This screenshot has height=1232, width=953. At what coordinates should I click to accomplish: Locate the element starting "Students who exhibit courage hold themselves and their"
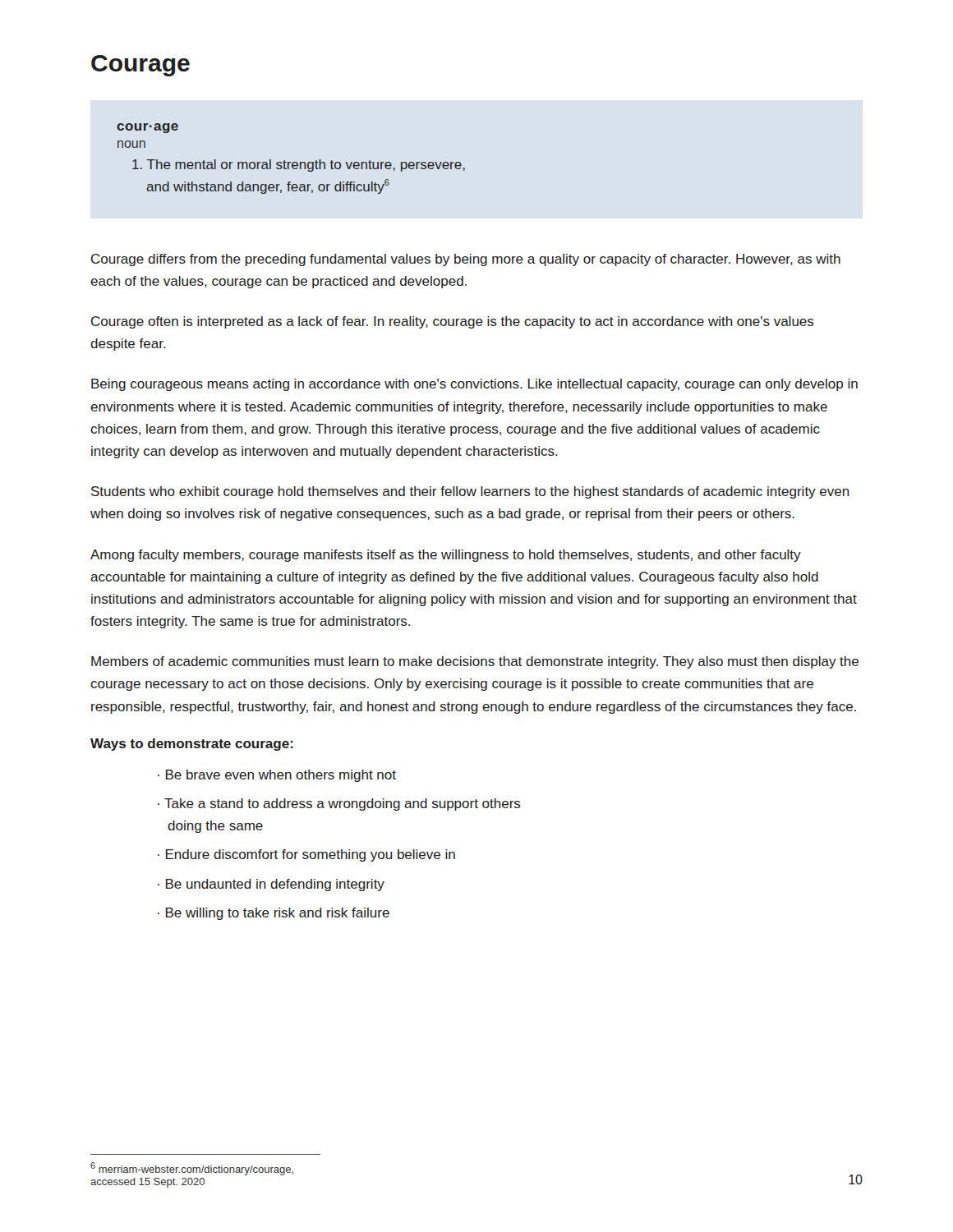[x=470, y=503]
